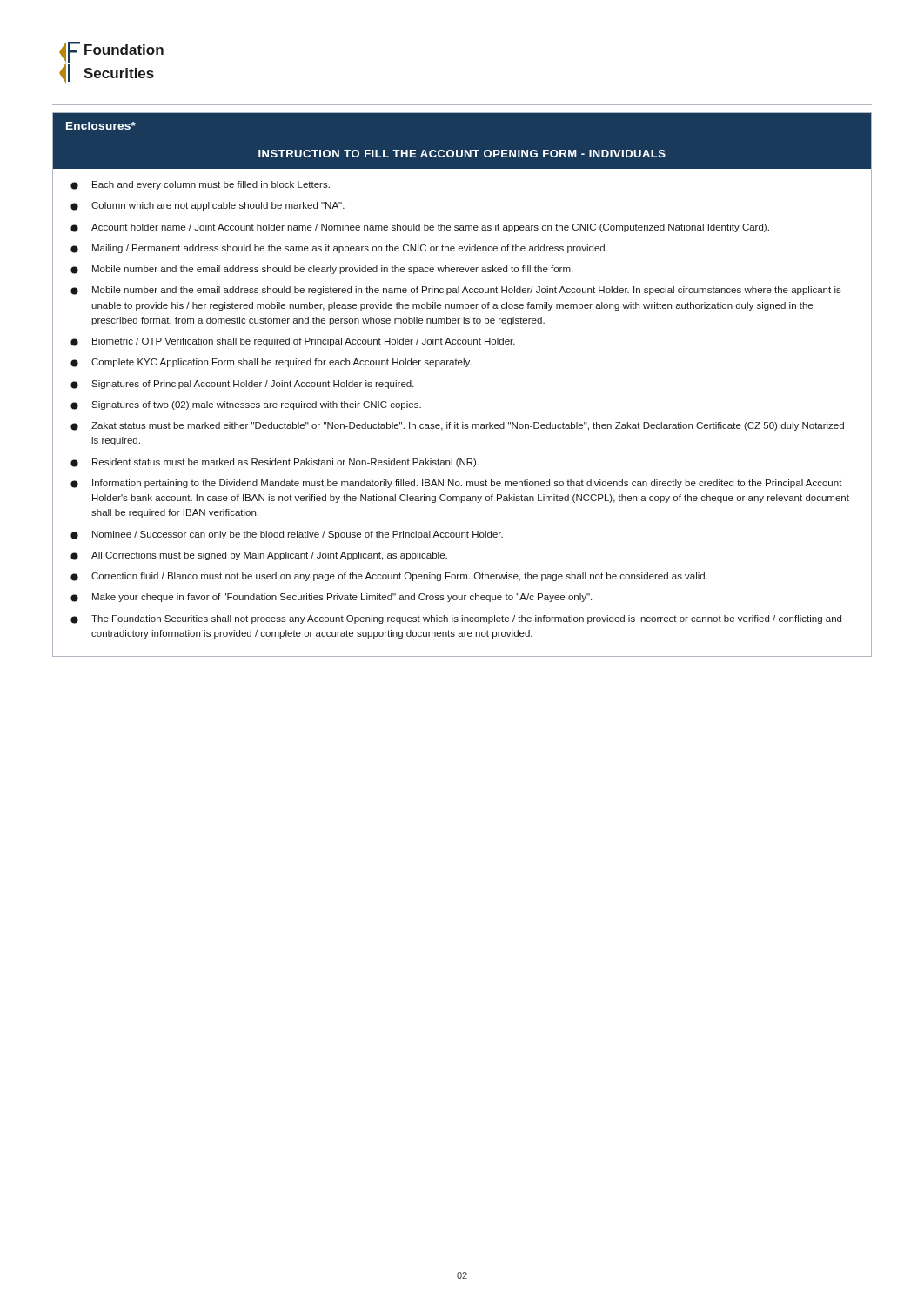Find the passage starting "Biometric / OTP Verification shall be required of"
Image resolution: width=924 pixels, height=1305 pixels.
462,342
